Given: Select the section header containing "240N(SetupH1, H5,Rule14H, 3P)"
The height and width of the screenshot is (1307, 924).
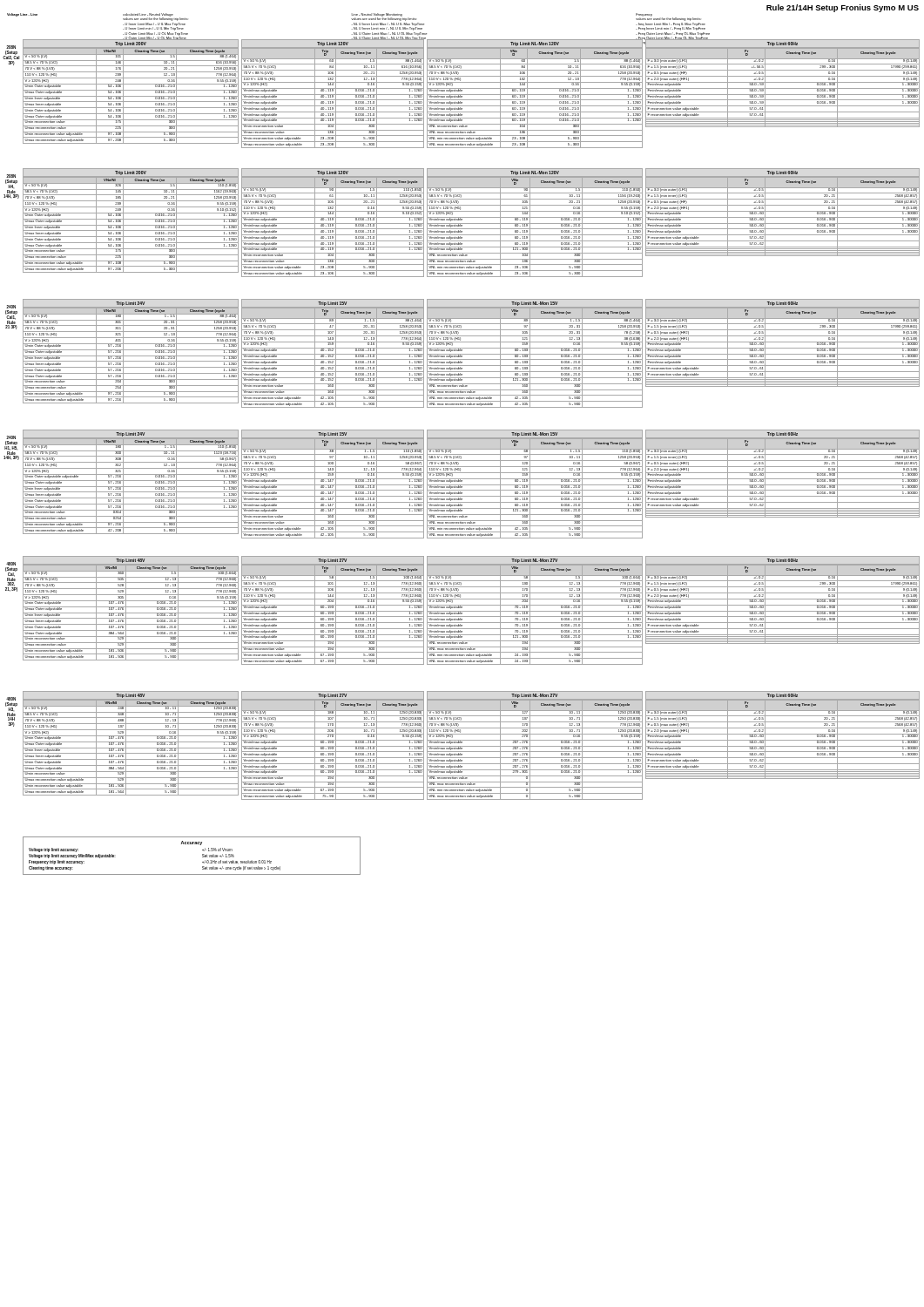Looking at the screenshot, I should coord(11,448).
